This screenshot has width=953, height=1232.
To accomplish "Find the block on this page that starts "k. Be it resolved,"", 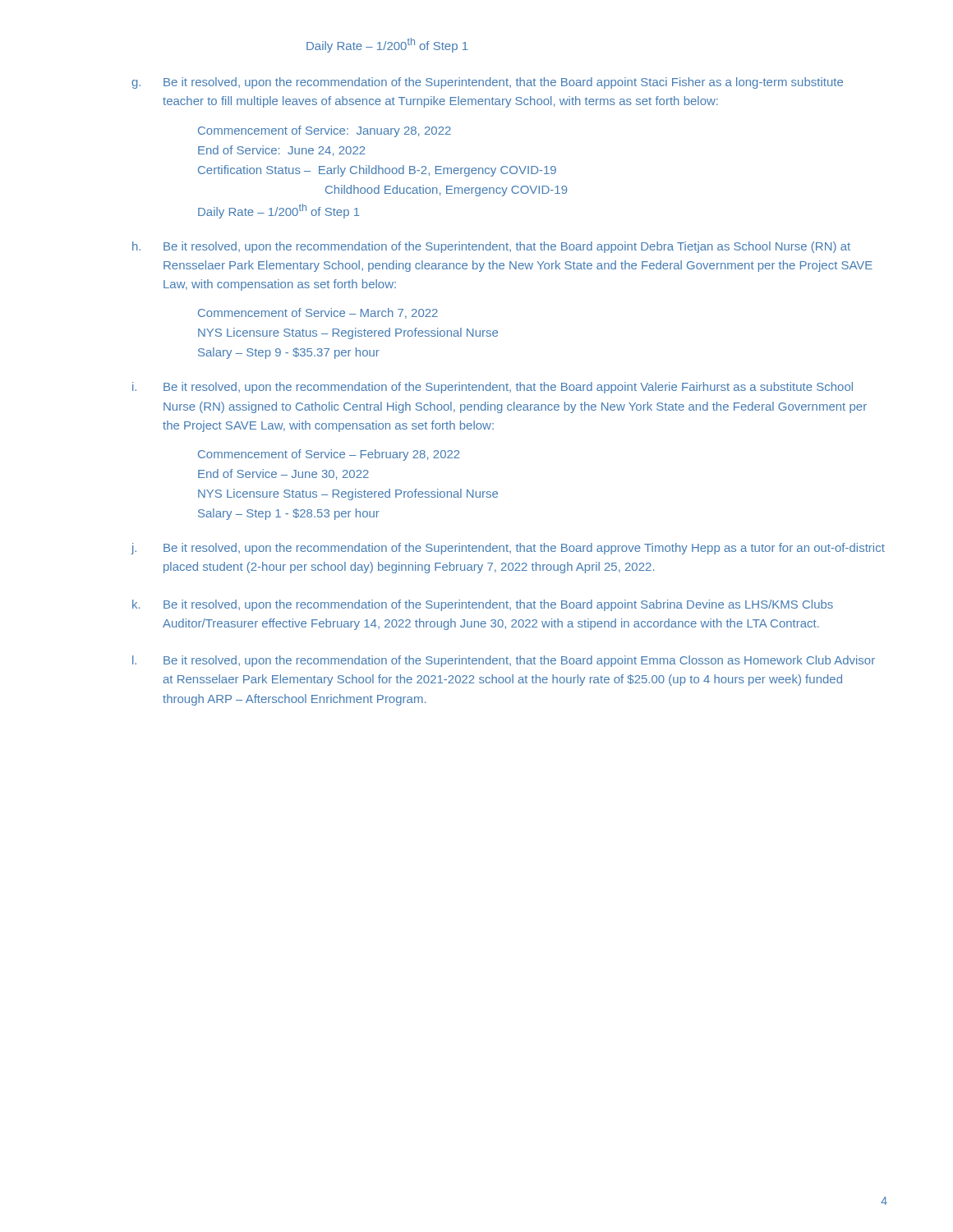I will pyautogui.click(x=509, y=613).
